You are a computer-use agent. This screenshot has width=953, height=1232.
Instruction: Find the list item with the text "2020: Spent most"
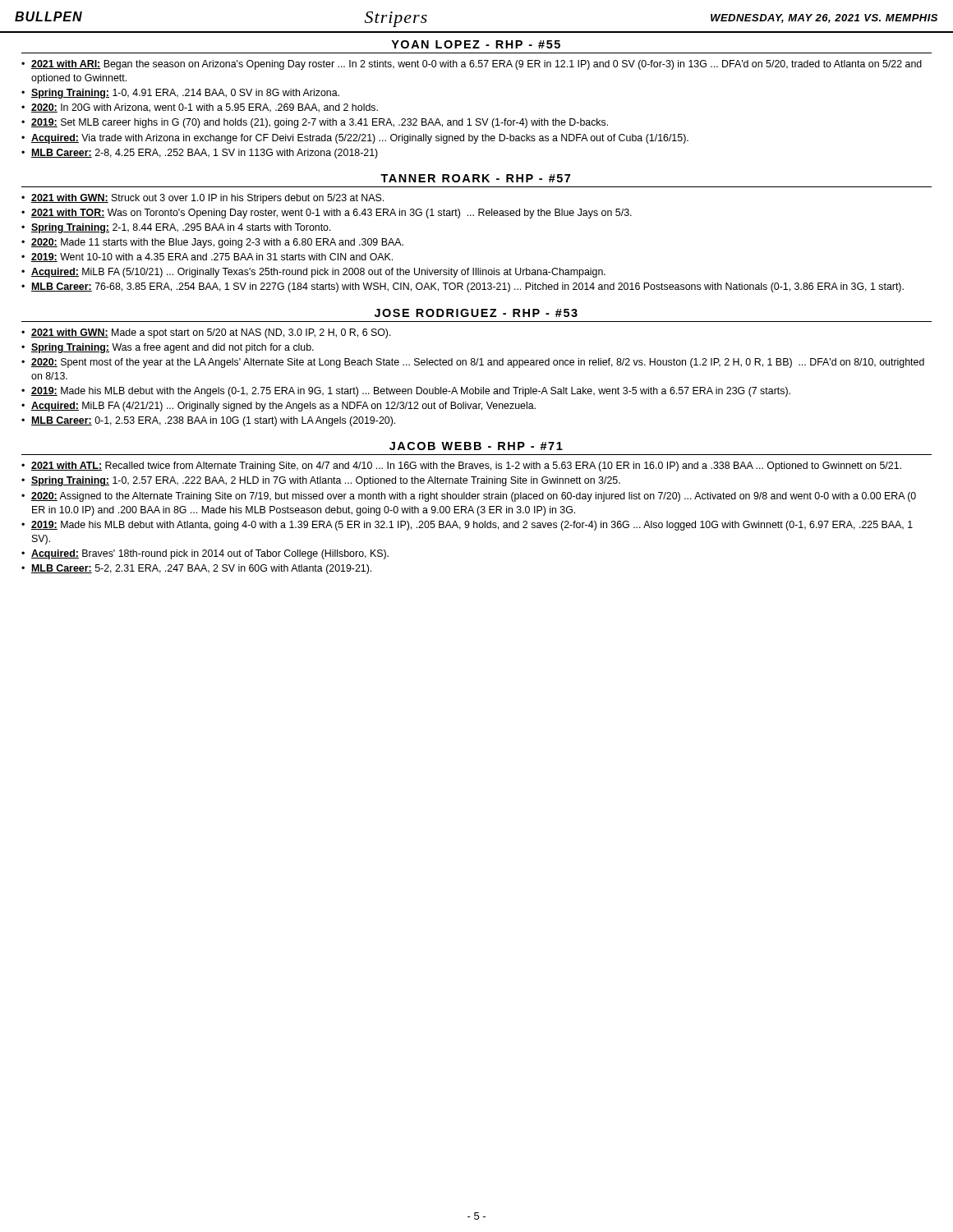click(478, 369)
